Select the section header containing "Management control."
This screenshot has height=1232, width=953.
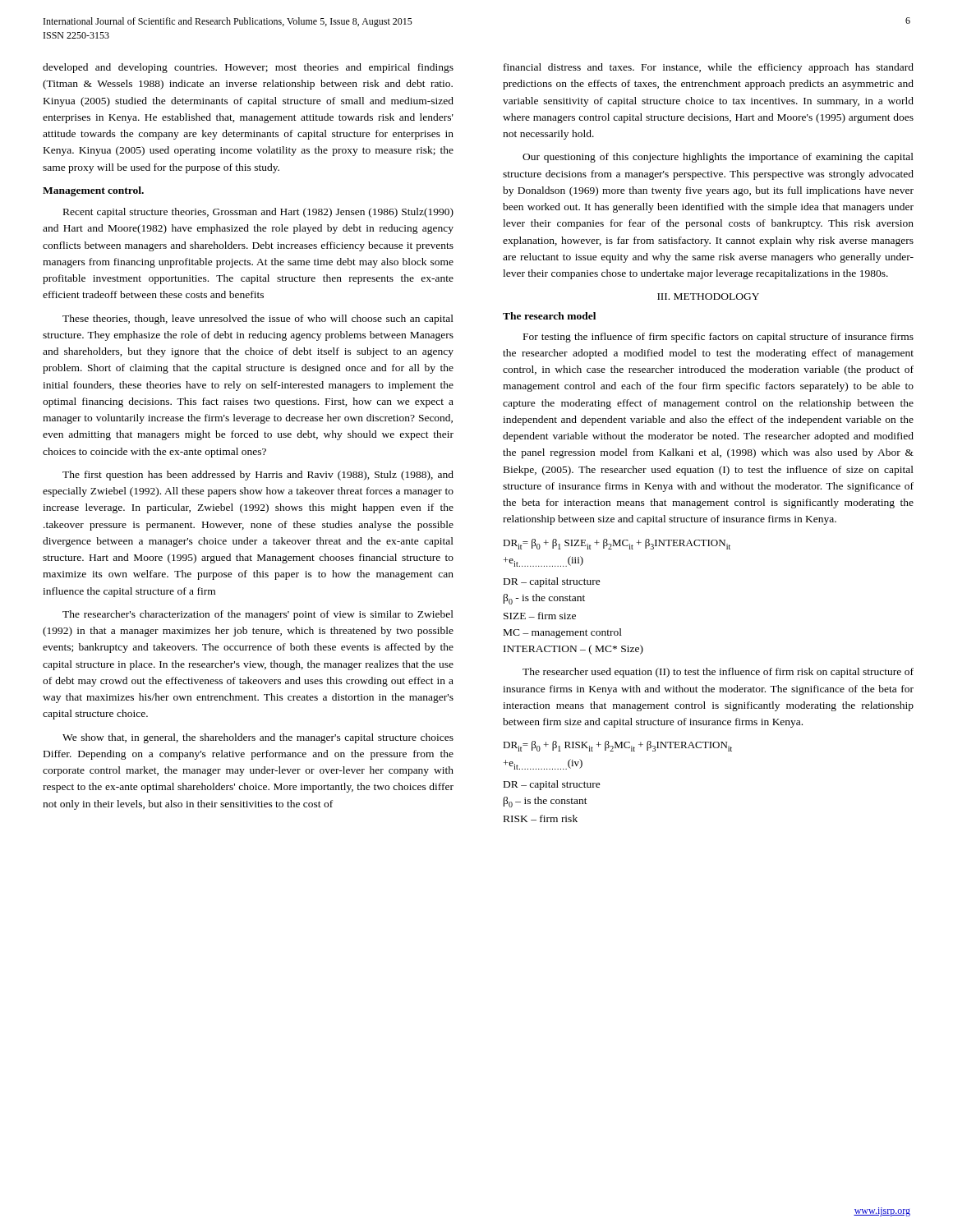point(93,190)
